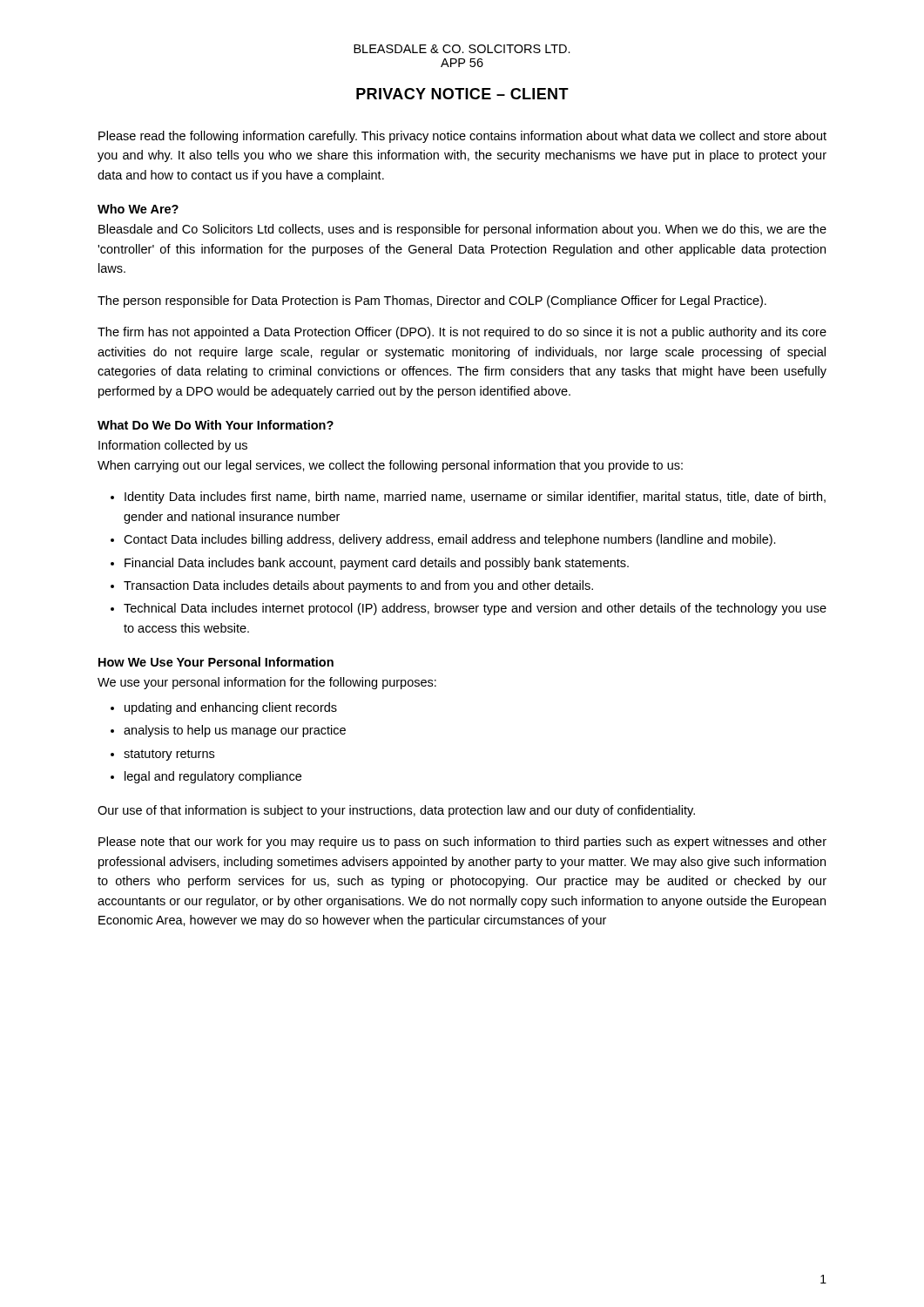Screen dimensions: 1307x924
Task: Locate the block starting "When carrying out"
Action: click(x=391, y=465)
